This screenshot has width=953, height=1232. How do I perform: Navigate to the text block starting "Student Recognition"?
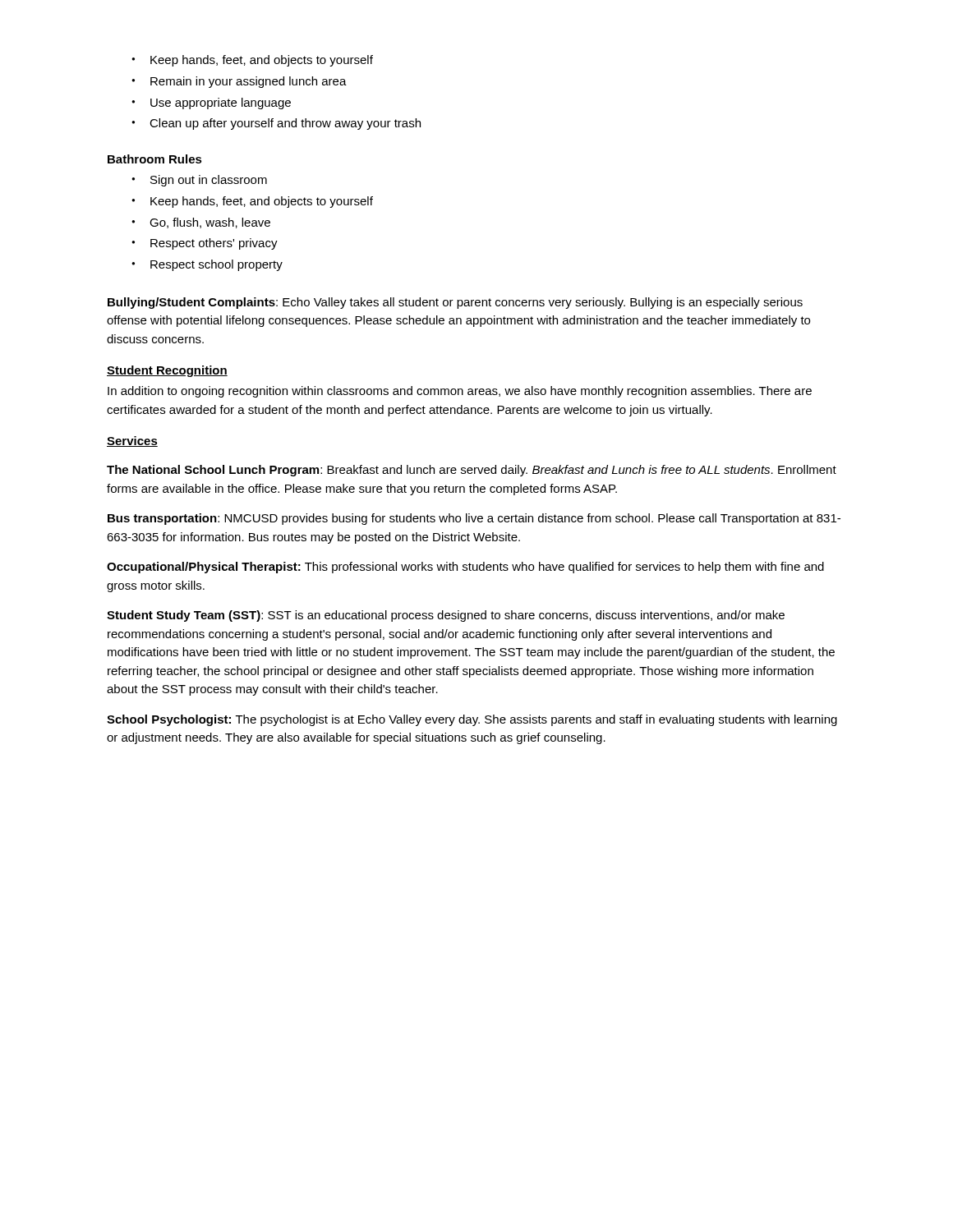(167, 370)
